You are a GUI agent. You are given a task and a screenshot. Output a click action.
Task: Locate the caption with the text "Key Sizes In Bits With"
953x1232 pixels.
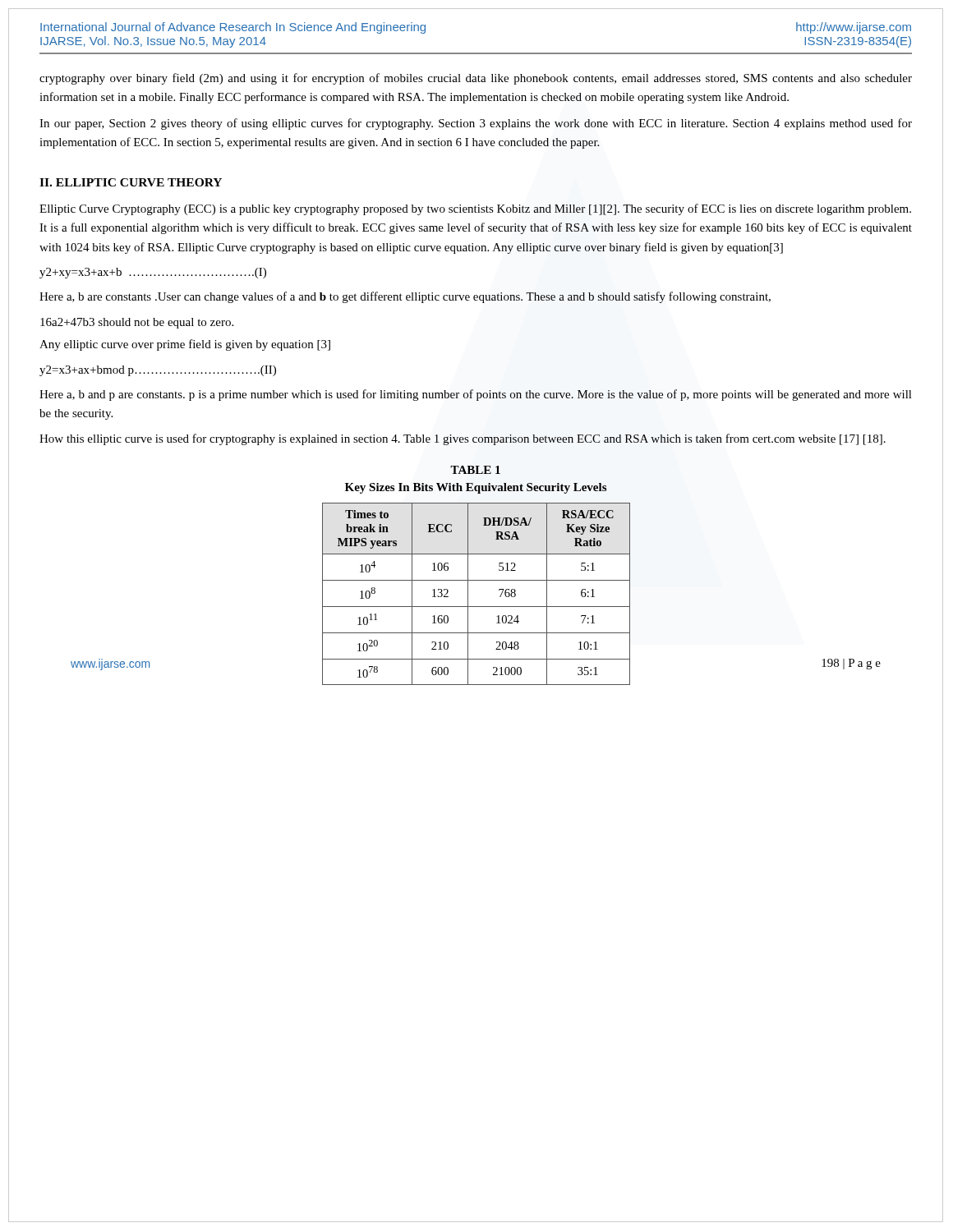pos(476,487)
